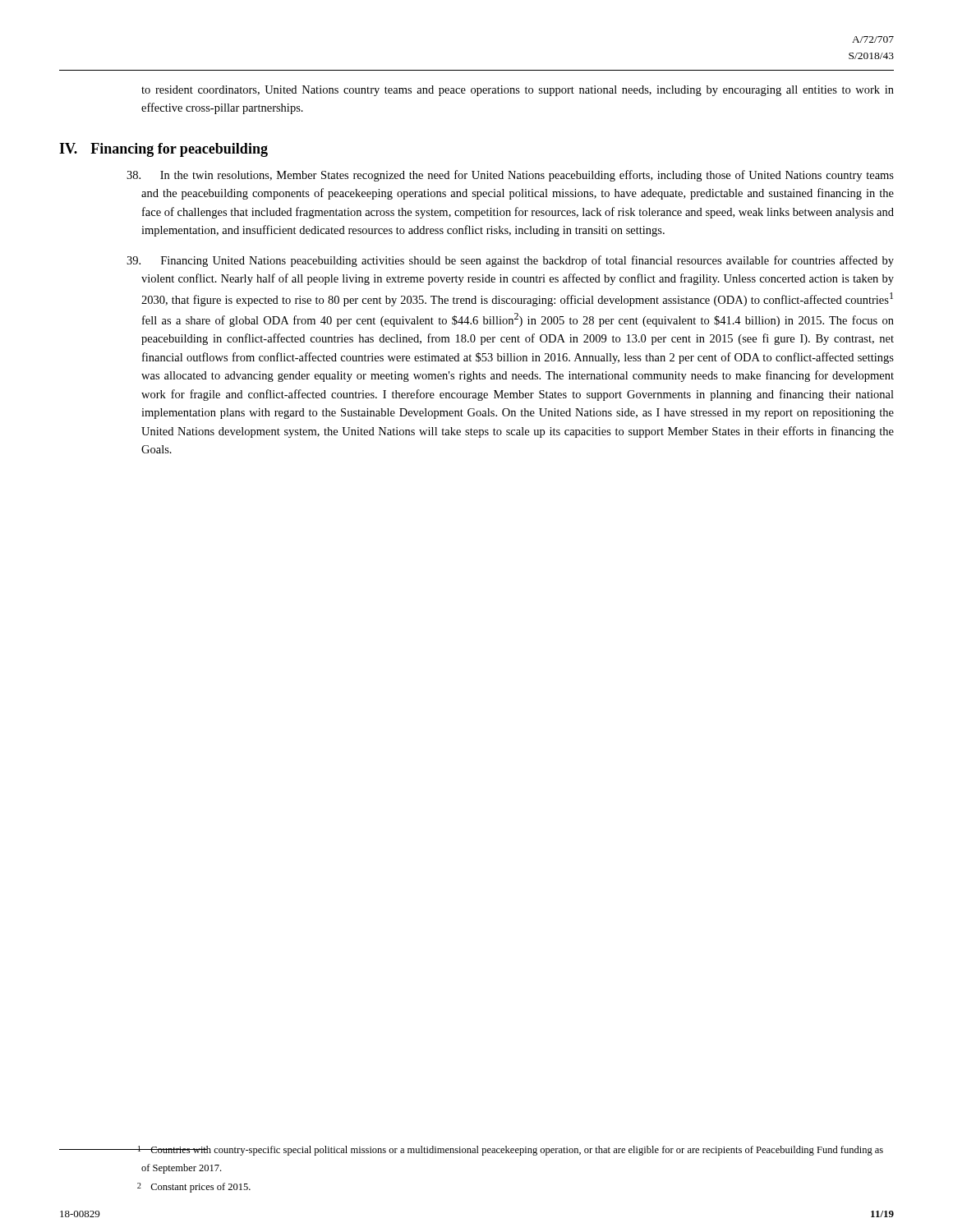The height and width of the screenshot is (1232, 953).
Task: Find the text block with the text "to resident coordinators, United Nations country"
Action: [518, 99]
